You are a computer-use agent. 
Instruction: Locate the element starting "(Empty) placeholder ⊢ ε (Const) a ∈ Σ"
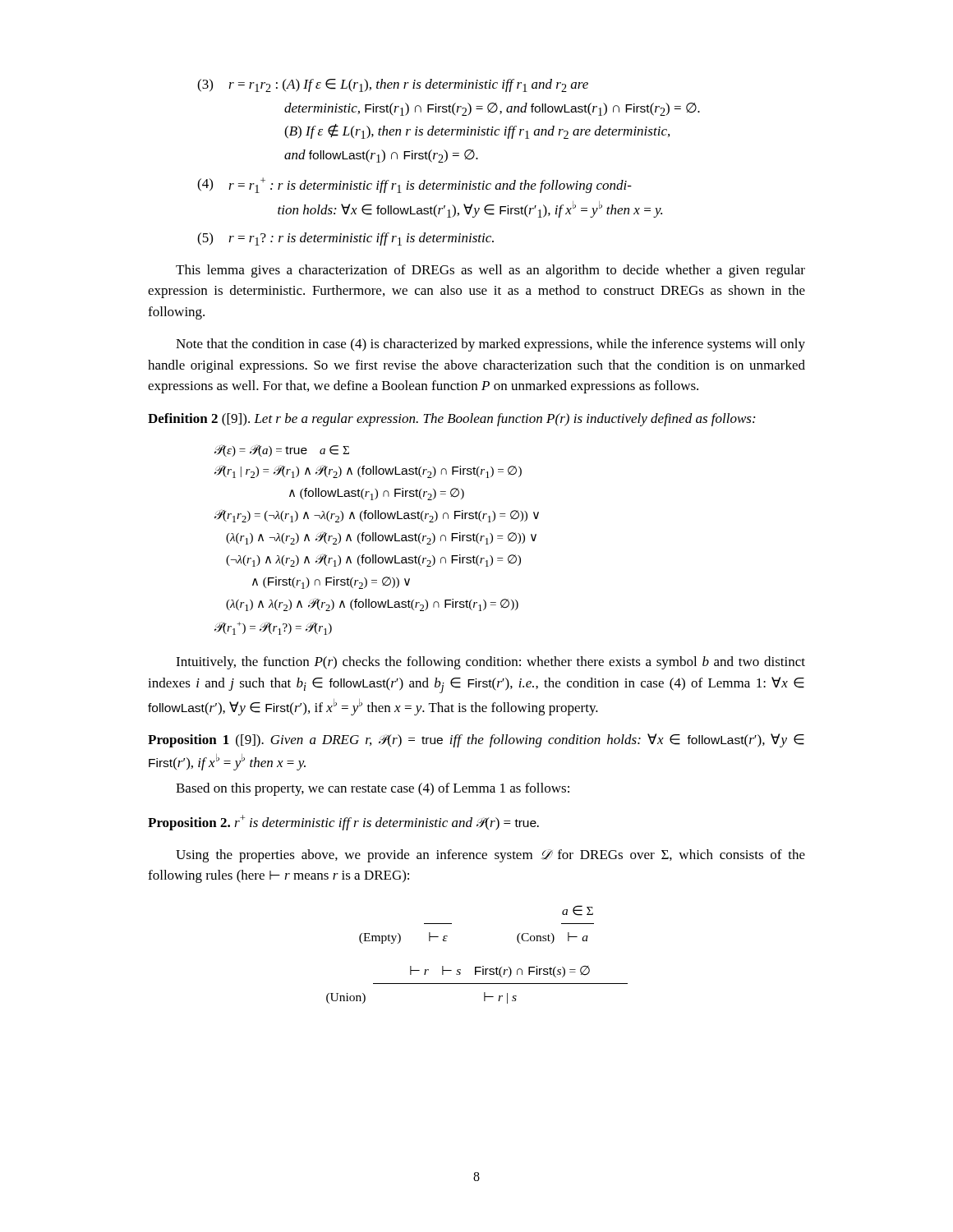(x=578, y=910)
